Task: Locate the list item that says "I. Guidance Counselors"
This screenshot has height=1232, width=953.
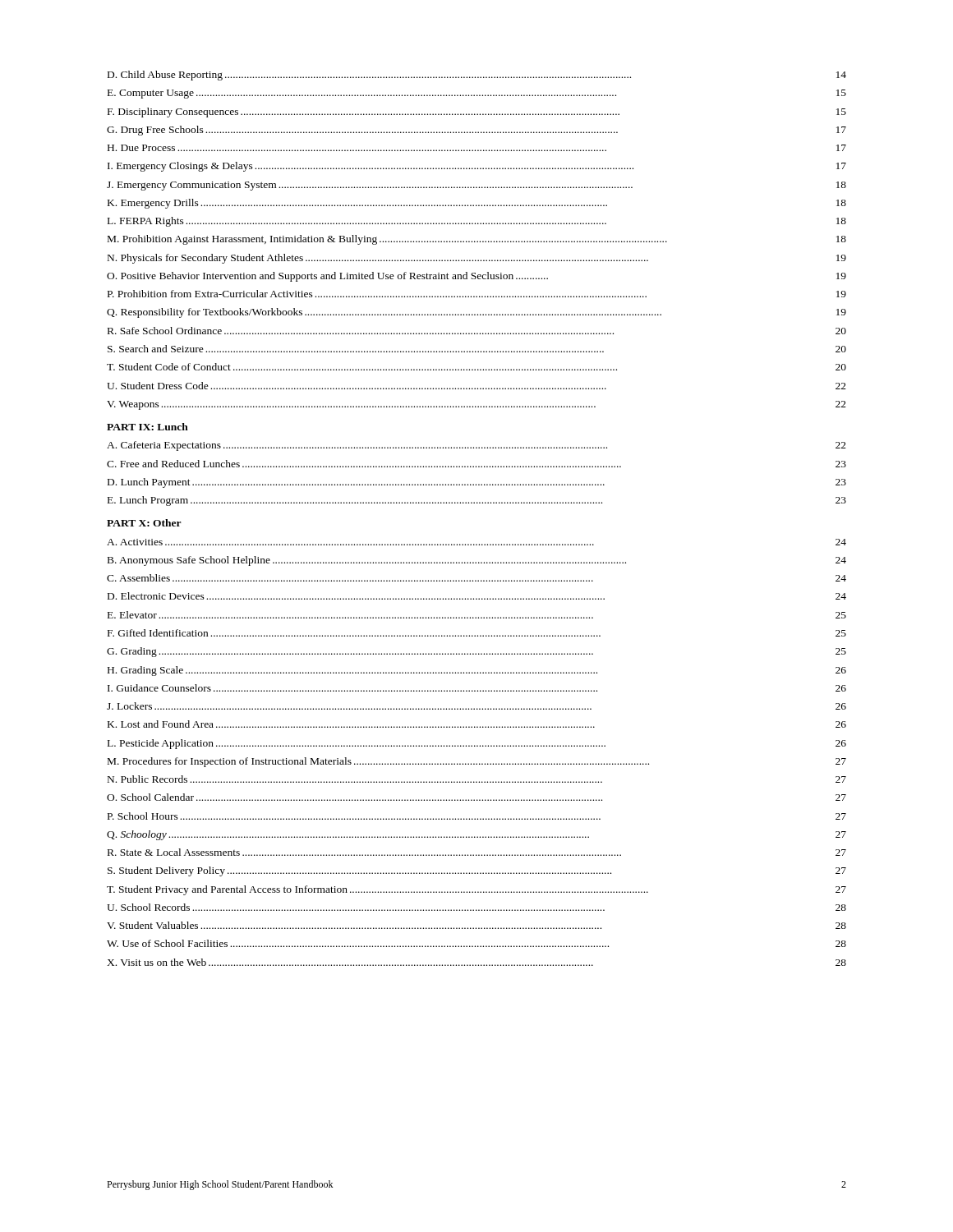Action: [476, 688]
